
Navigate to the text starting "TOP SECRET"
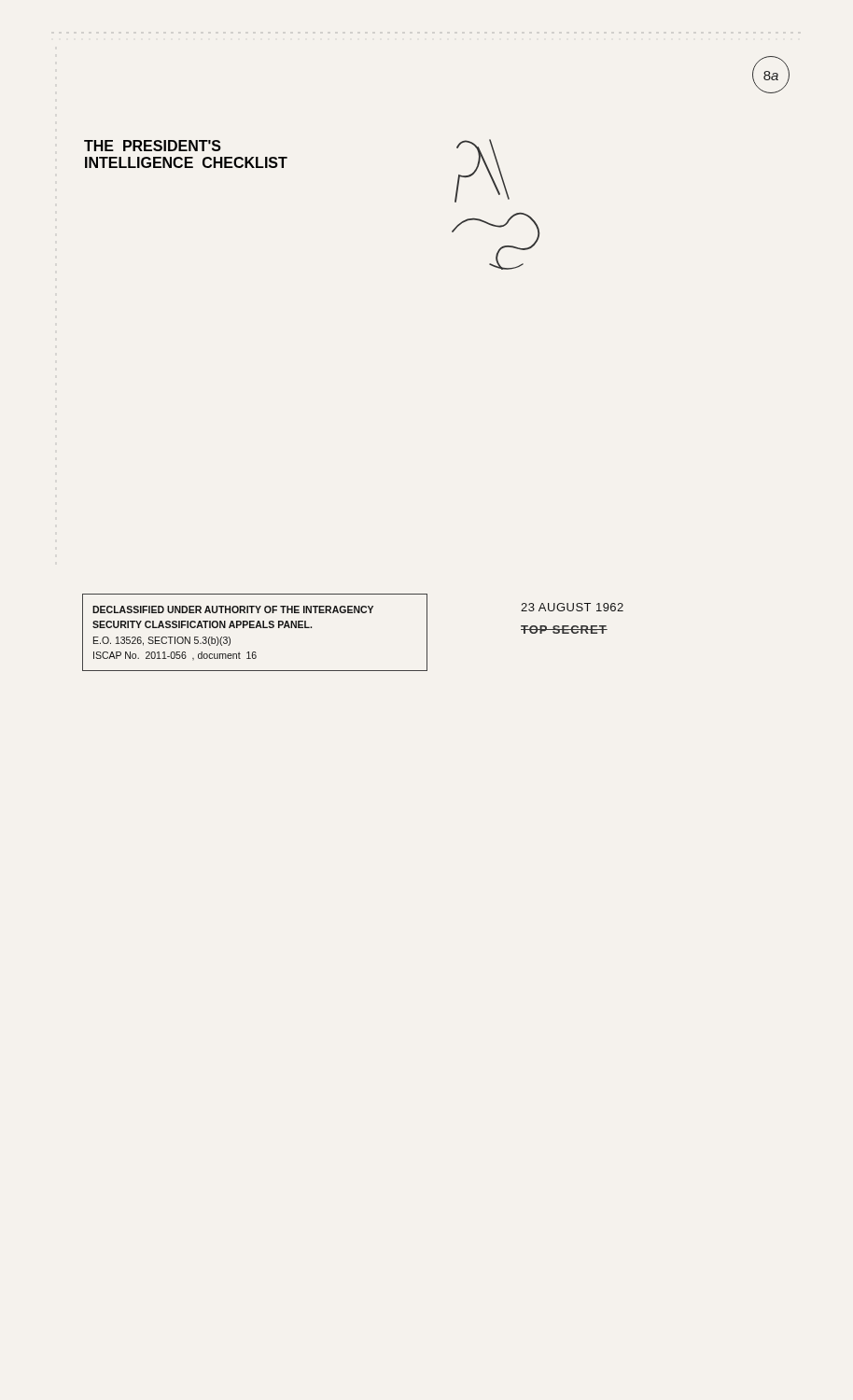point(564,630)
